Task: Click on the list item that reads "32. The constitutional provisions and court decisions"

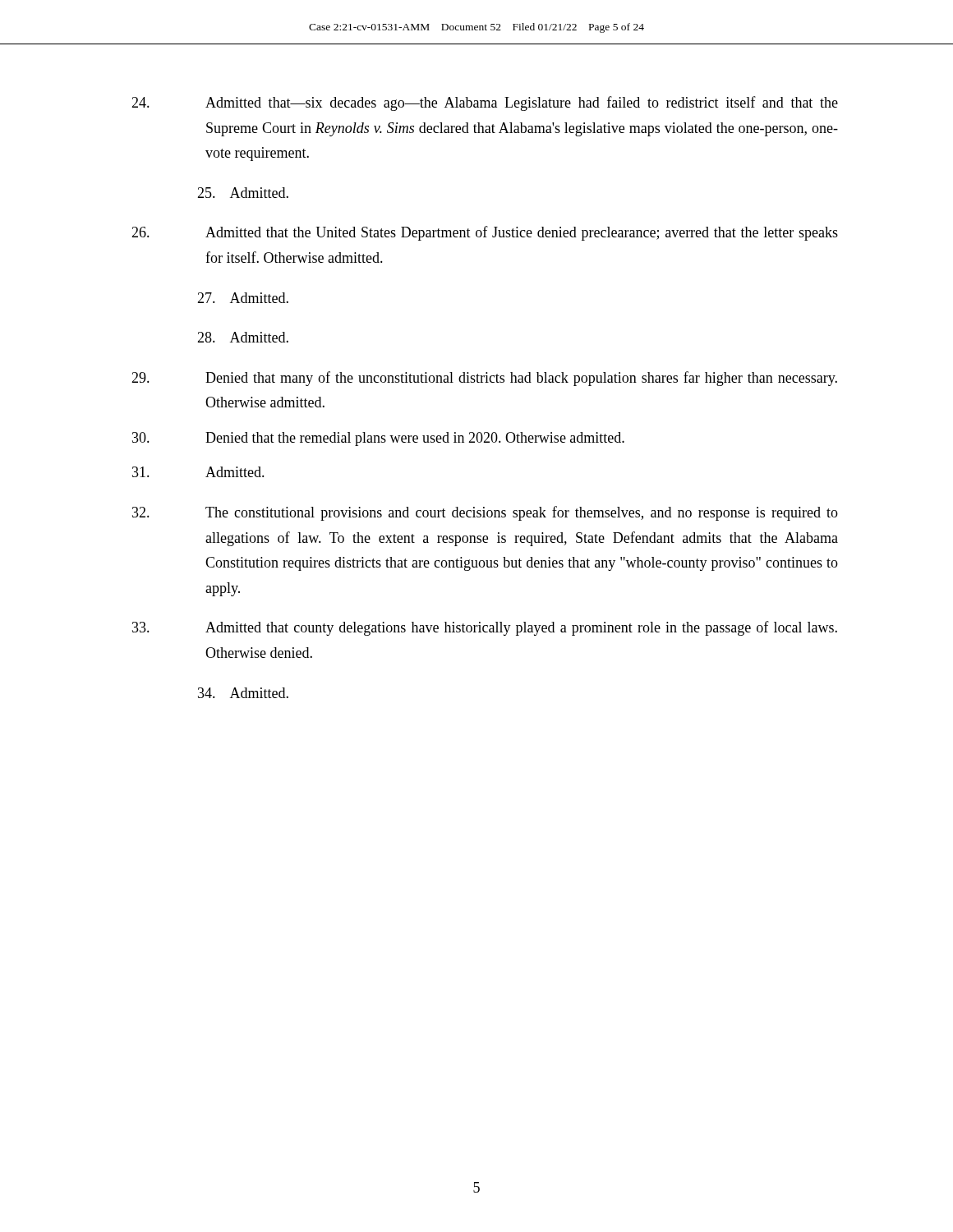Action: (x=476, y=550)
